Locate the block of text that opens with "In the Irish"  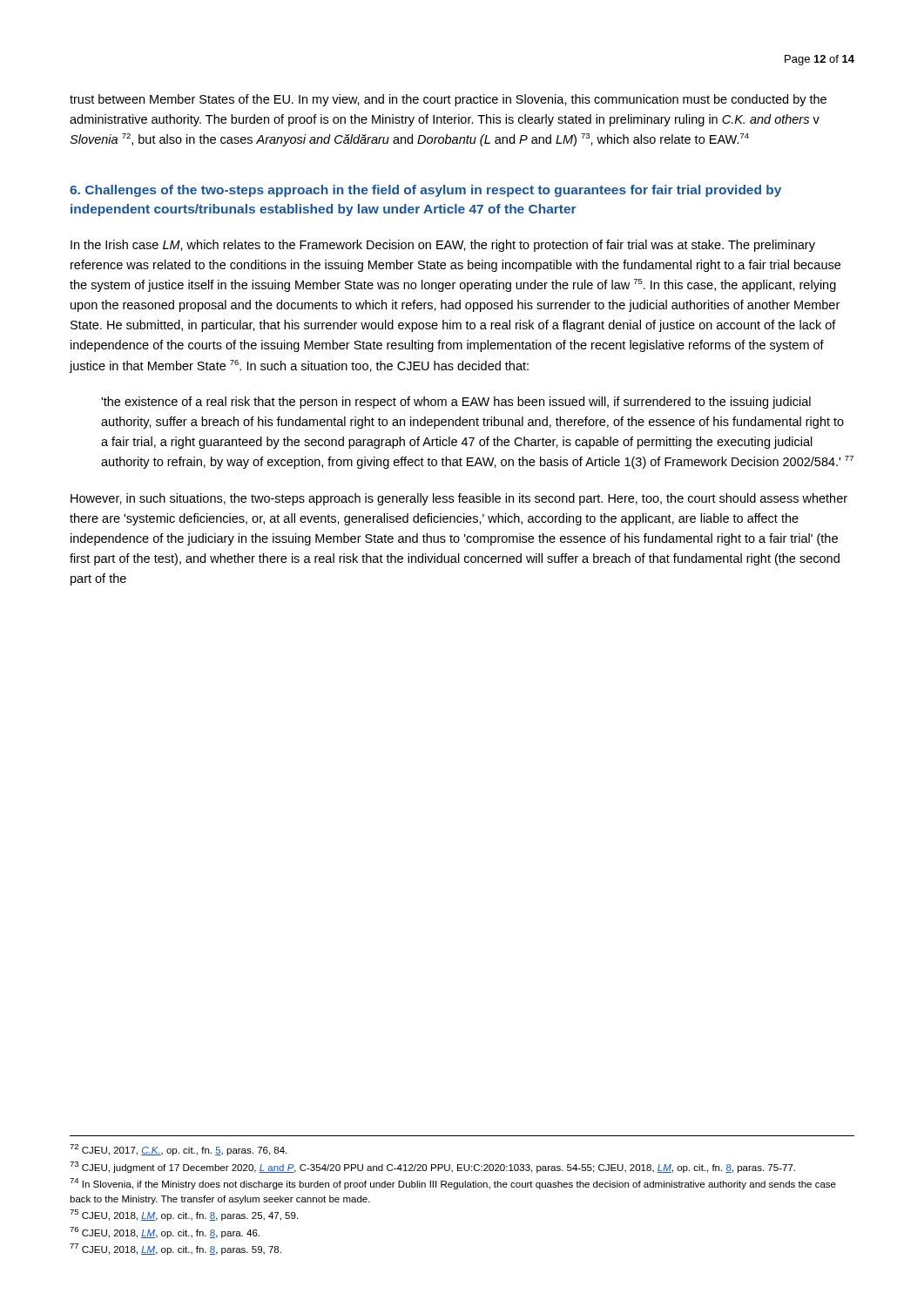coord(455,305)
